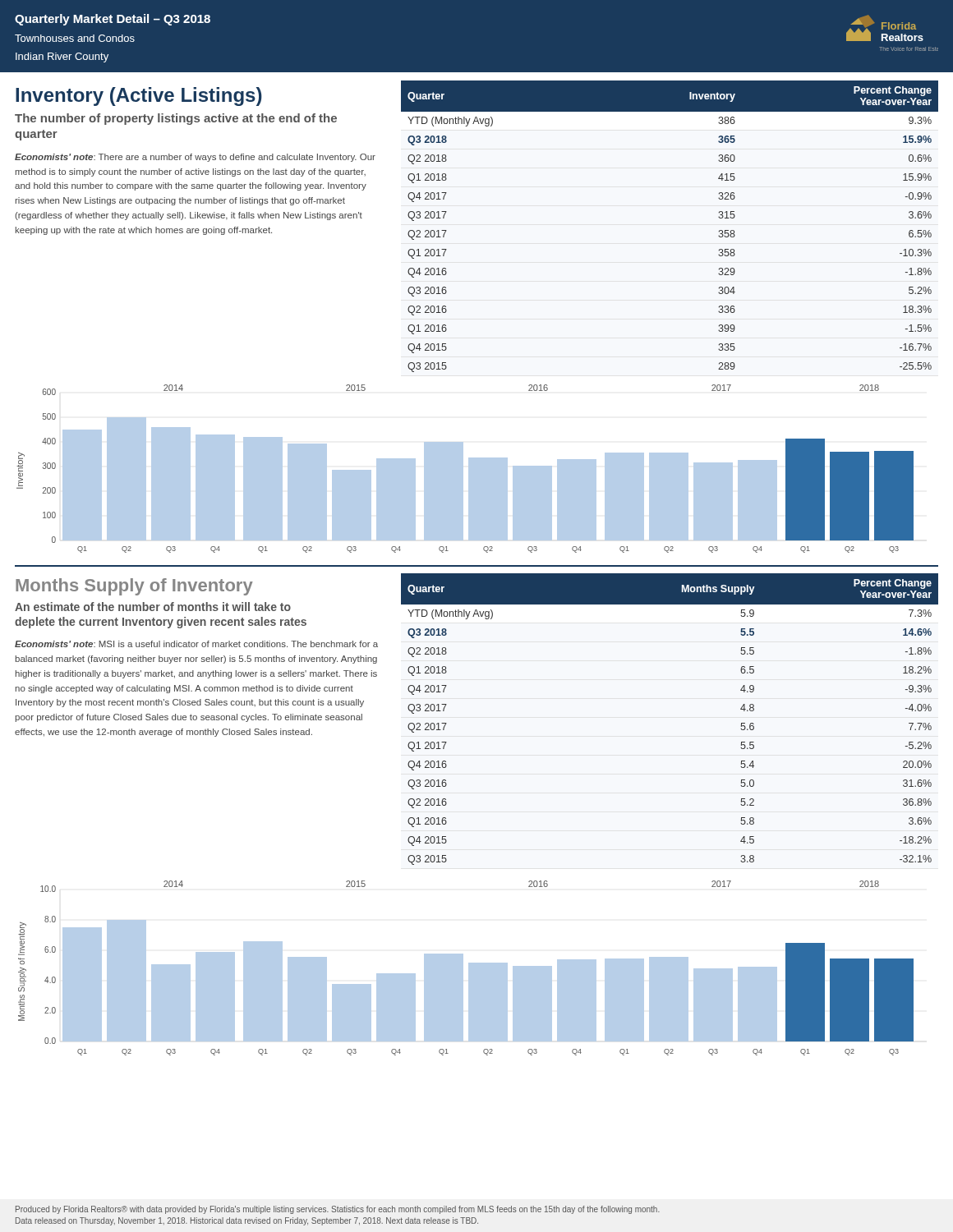Find the text block that reads "An estimate of the"
The height and width of the screenshot is (1232, 953).
click(x=161, y=614)
